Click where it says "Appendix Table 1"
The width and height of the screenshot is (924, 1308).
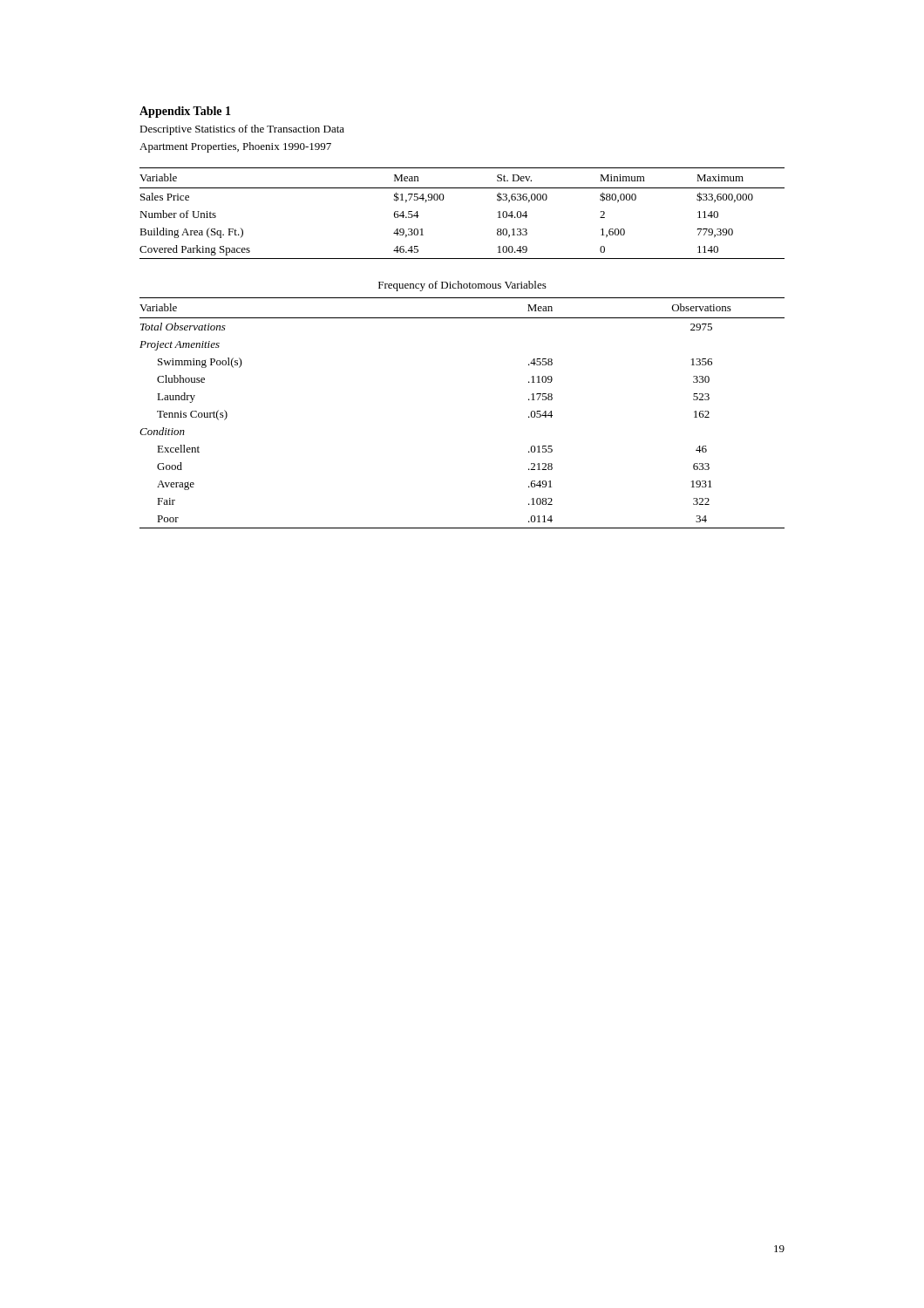(185, 111)
